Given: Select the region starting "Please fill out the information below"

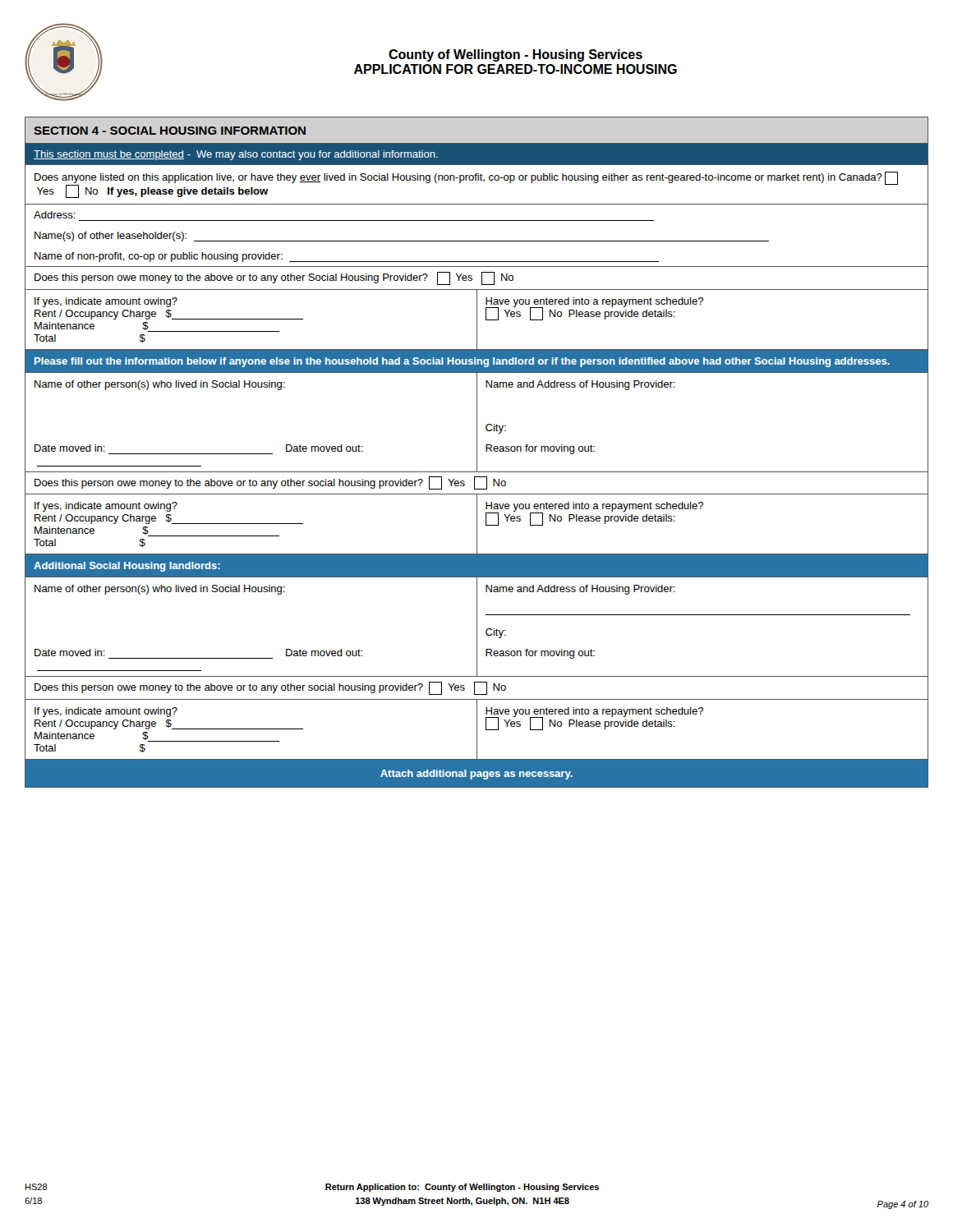Looking at the screenshot, I should 462,361.
